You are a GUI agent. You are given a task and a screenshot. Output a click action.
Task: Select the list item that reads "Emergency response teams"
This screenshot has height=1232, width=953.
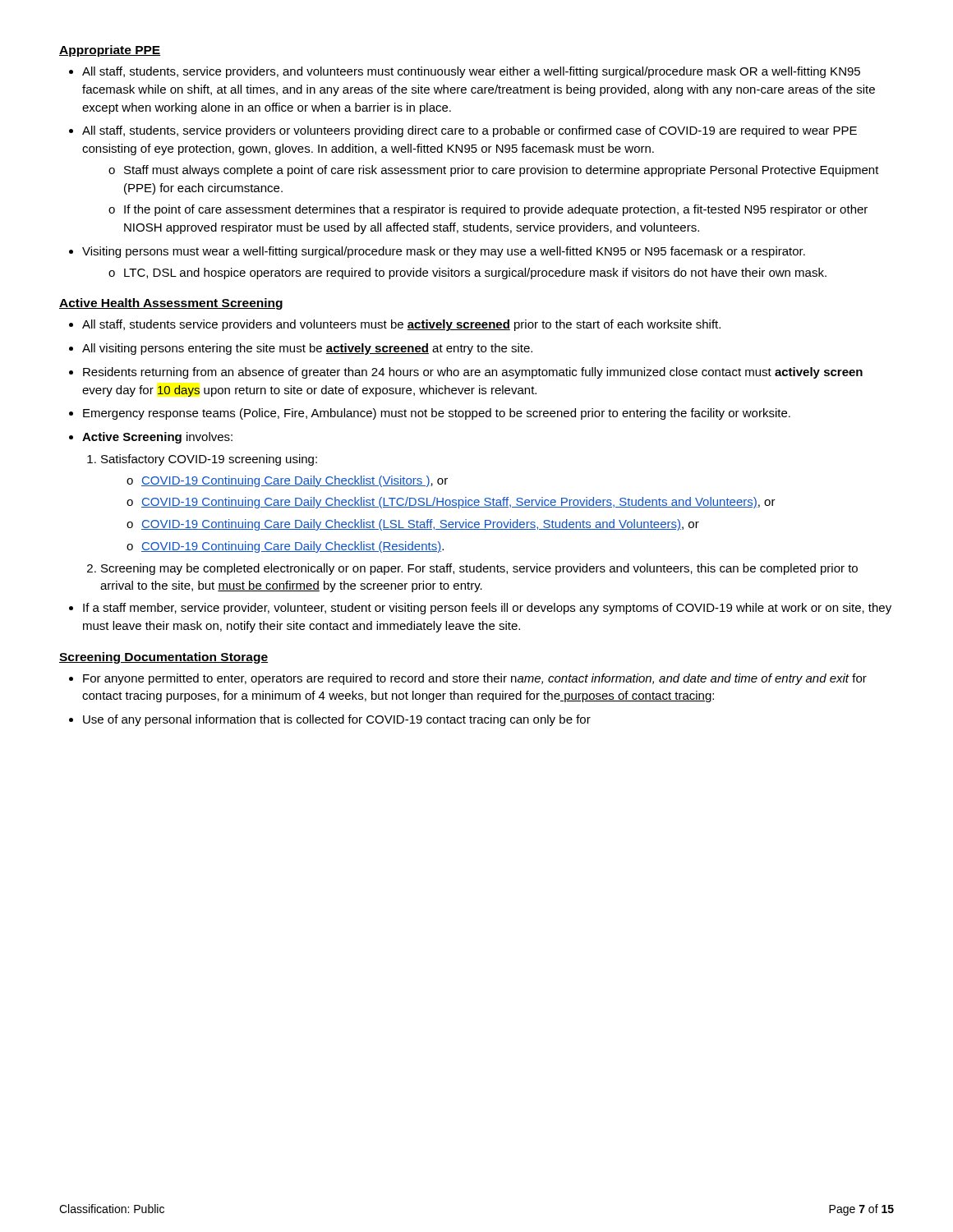click(437, 413)
